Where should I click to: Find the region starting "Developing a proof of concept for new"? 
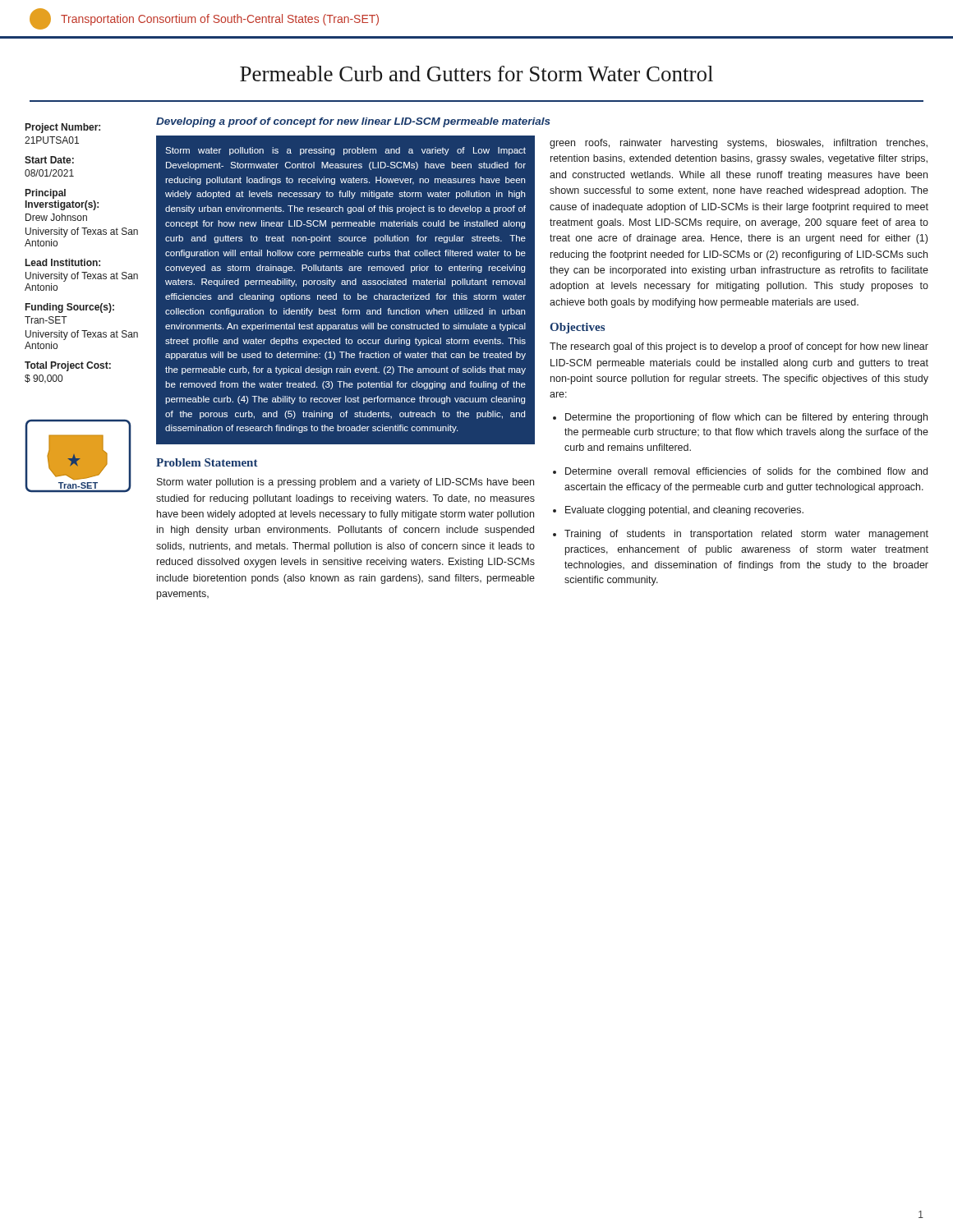click(x=353, y=121)
